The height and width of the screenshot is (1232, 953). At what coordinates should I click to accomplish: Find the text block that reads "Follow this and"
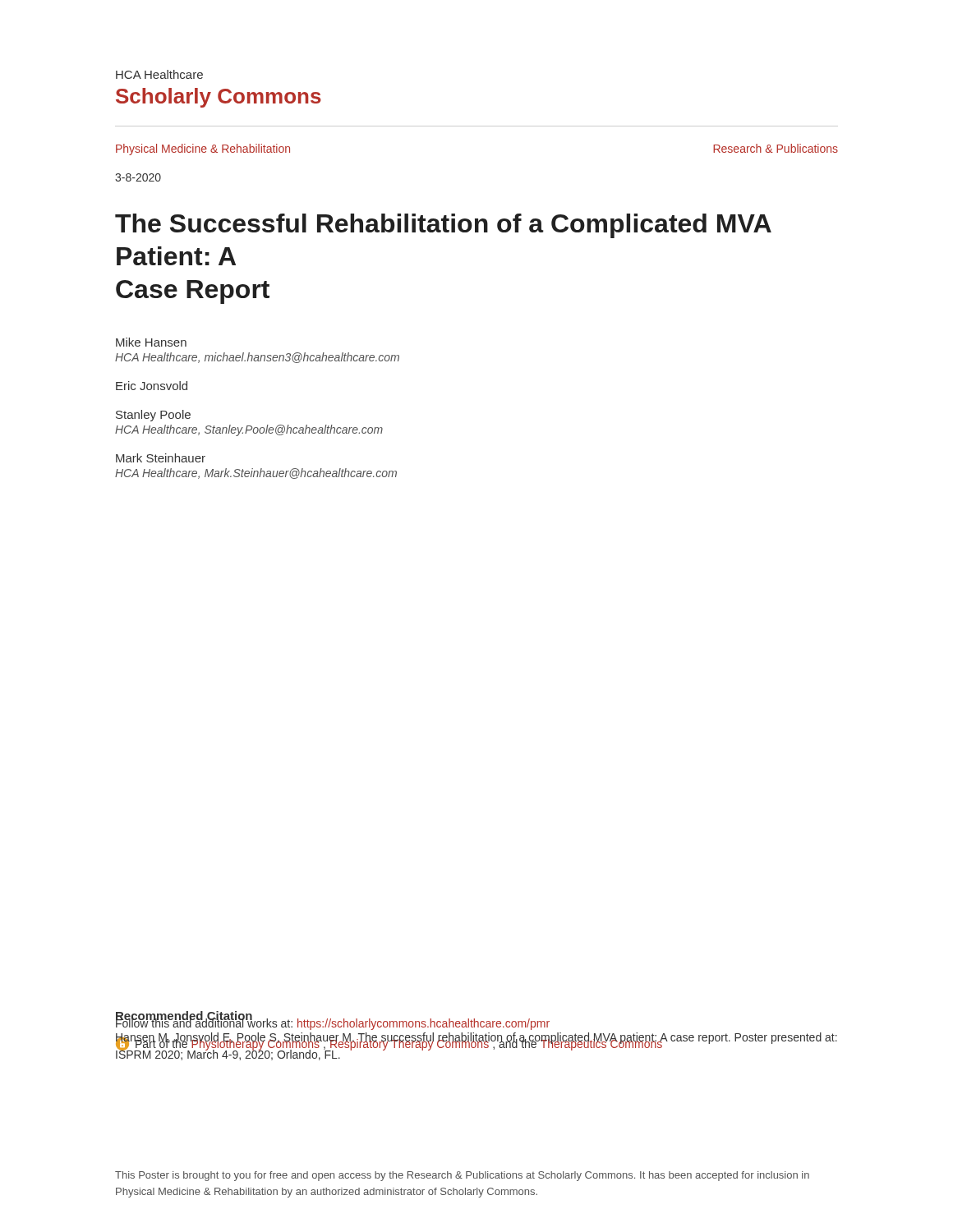(x=332, y=1023)
